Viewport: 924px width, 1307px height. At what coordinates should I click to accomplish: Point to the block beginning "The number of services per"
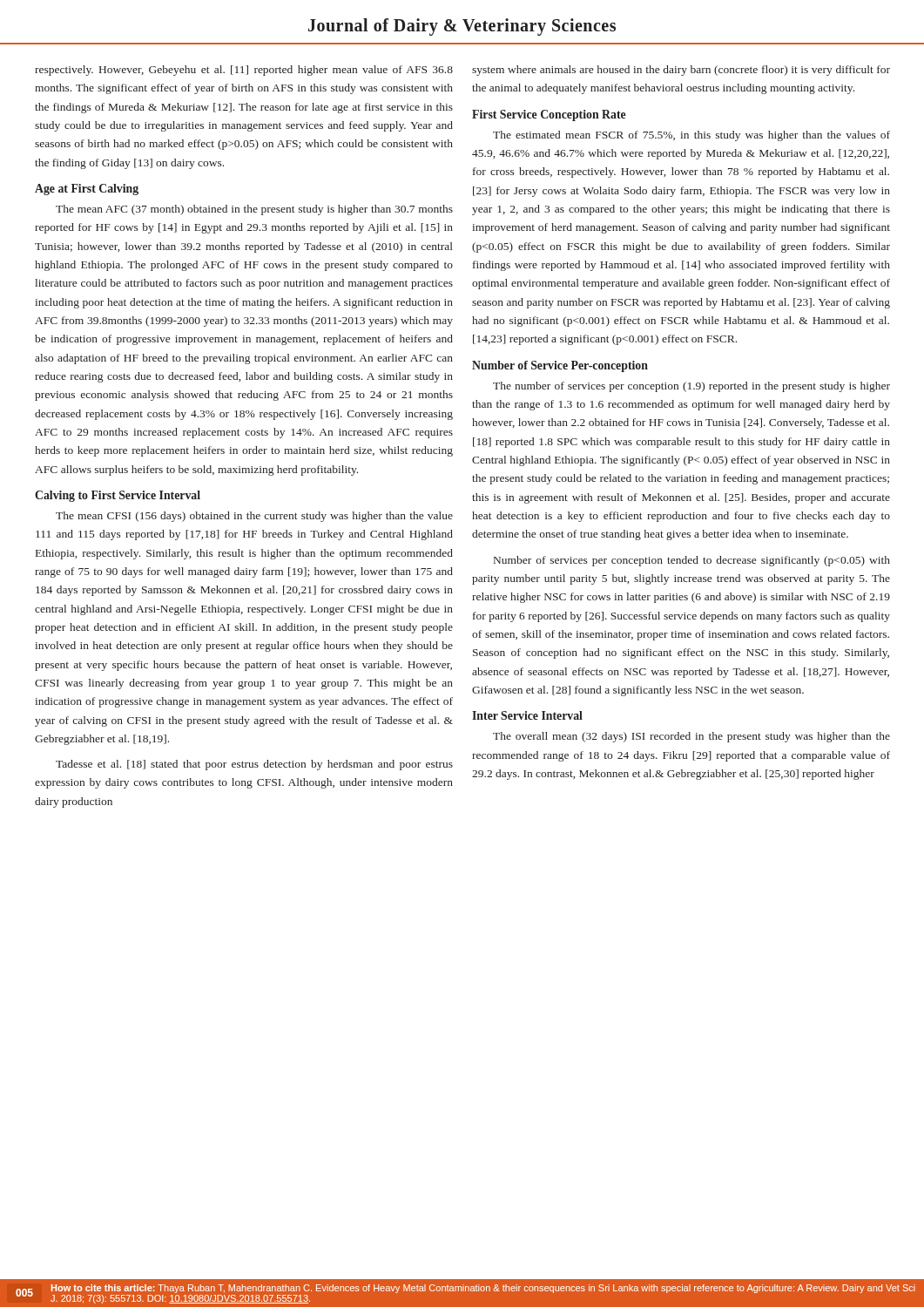coord(681,460)
